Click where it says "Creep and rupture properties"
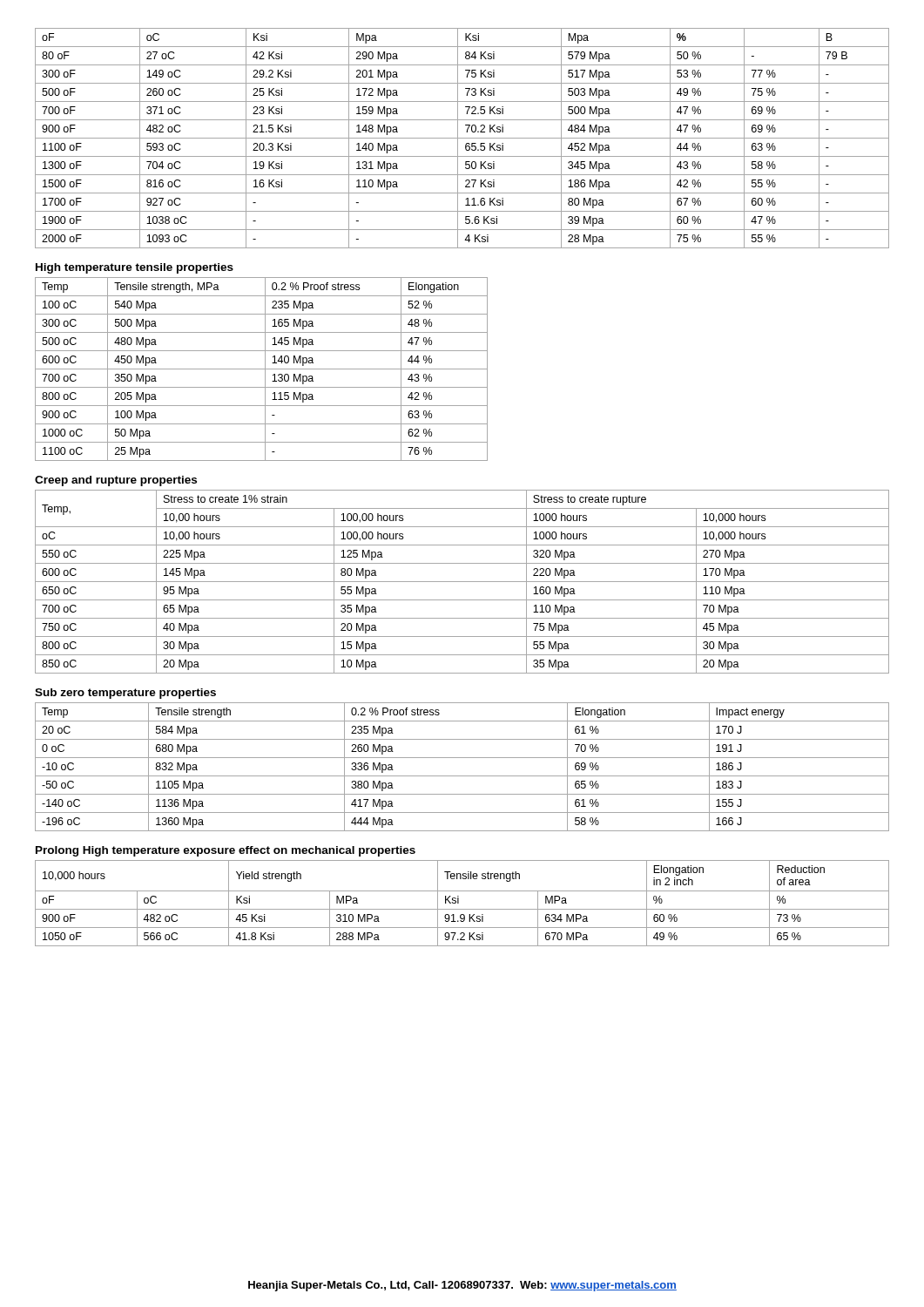Viewport: 924px width, 1307px height. pos(116,480)
